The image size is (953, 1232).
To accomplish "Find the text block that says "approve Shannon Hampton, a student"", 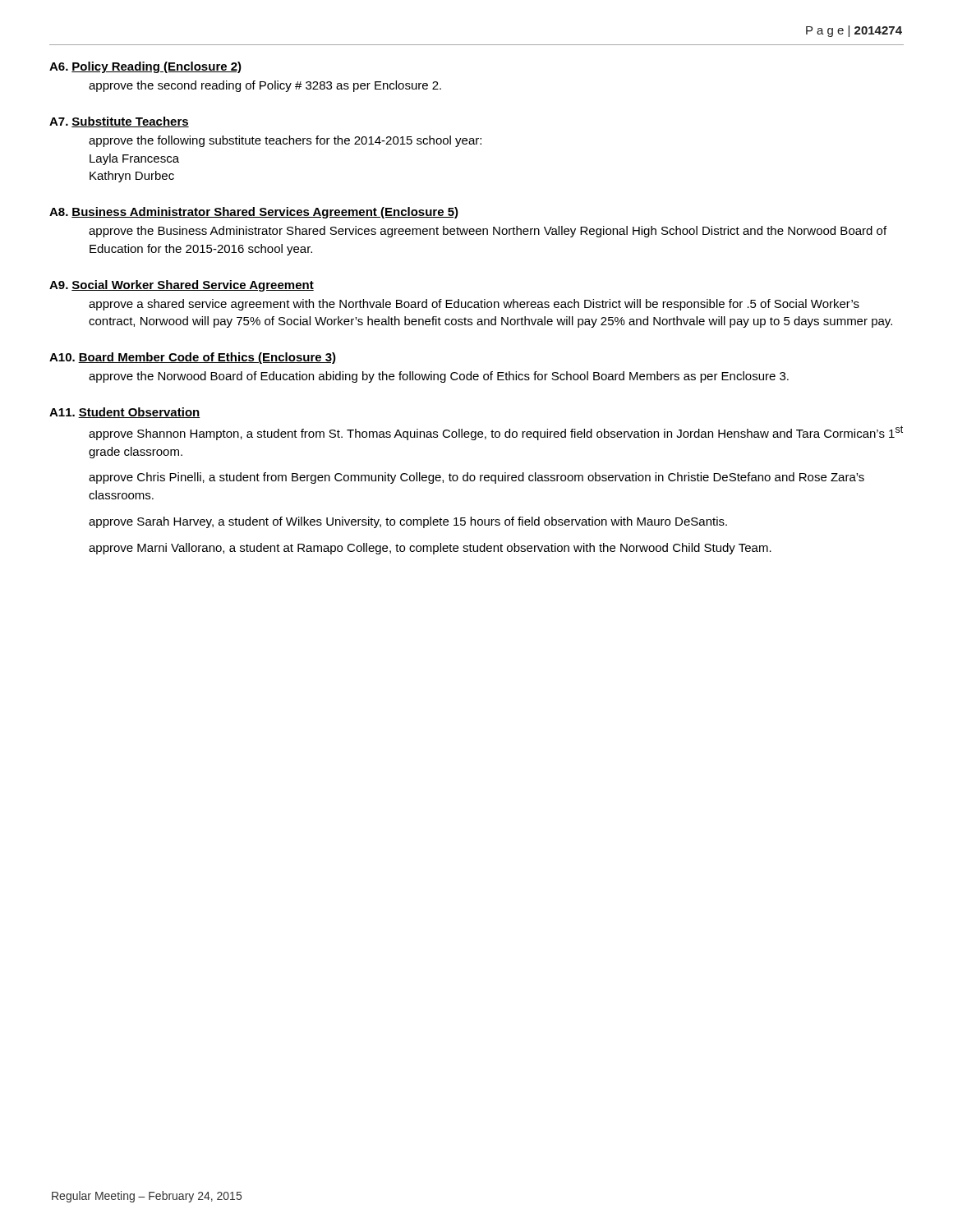I will pos(496,441).
